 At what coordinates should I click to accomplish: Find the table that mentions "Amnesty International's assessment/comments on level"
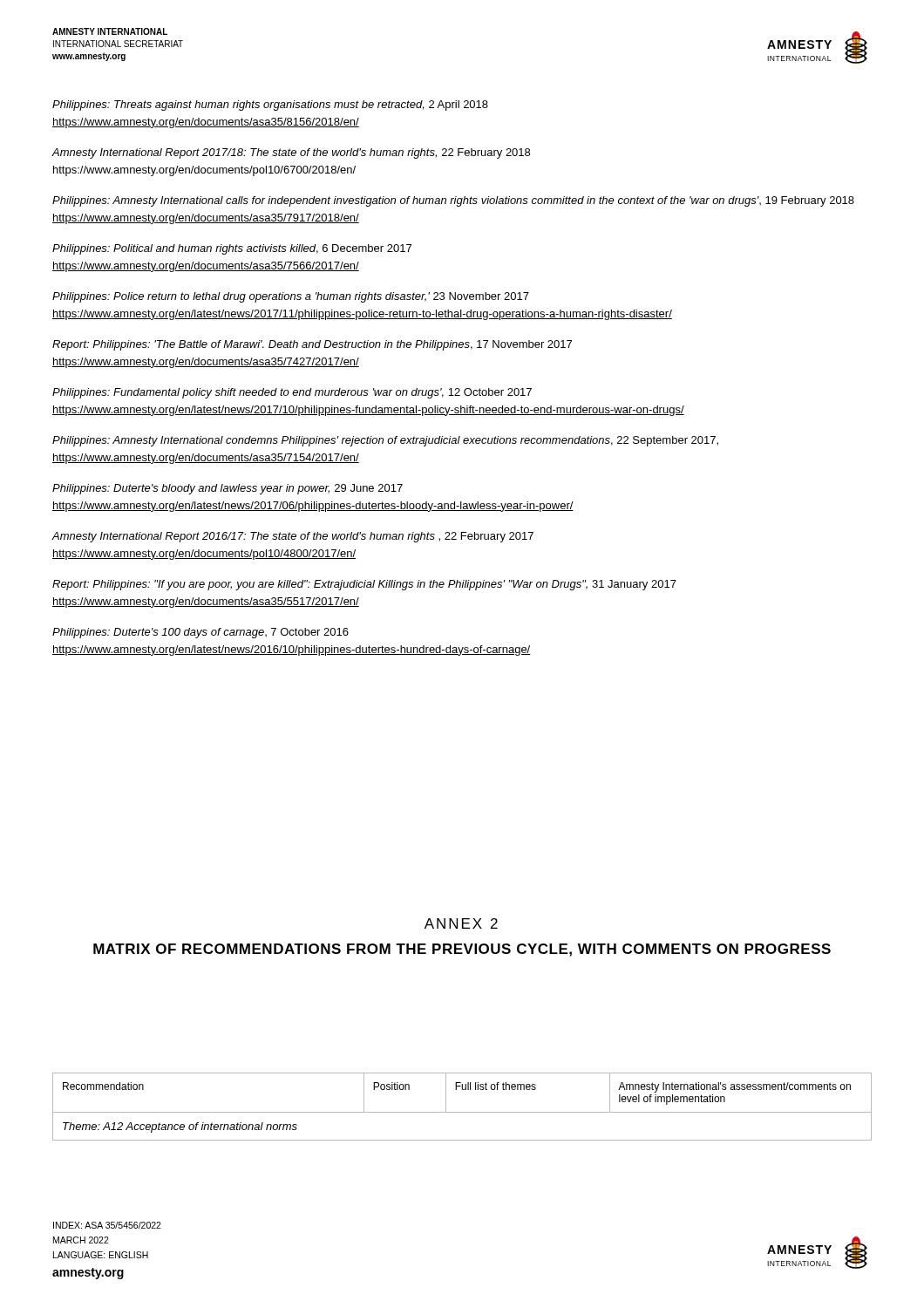point(462,1107)
